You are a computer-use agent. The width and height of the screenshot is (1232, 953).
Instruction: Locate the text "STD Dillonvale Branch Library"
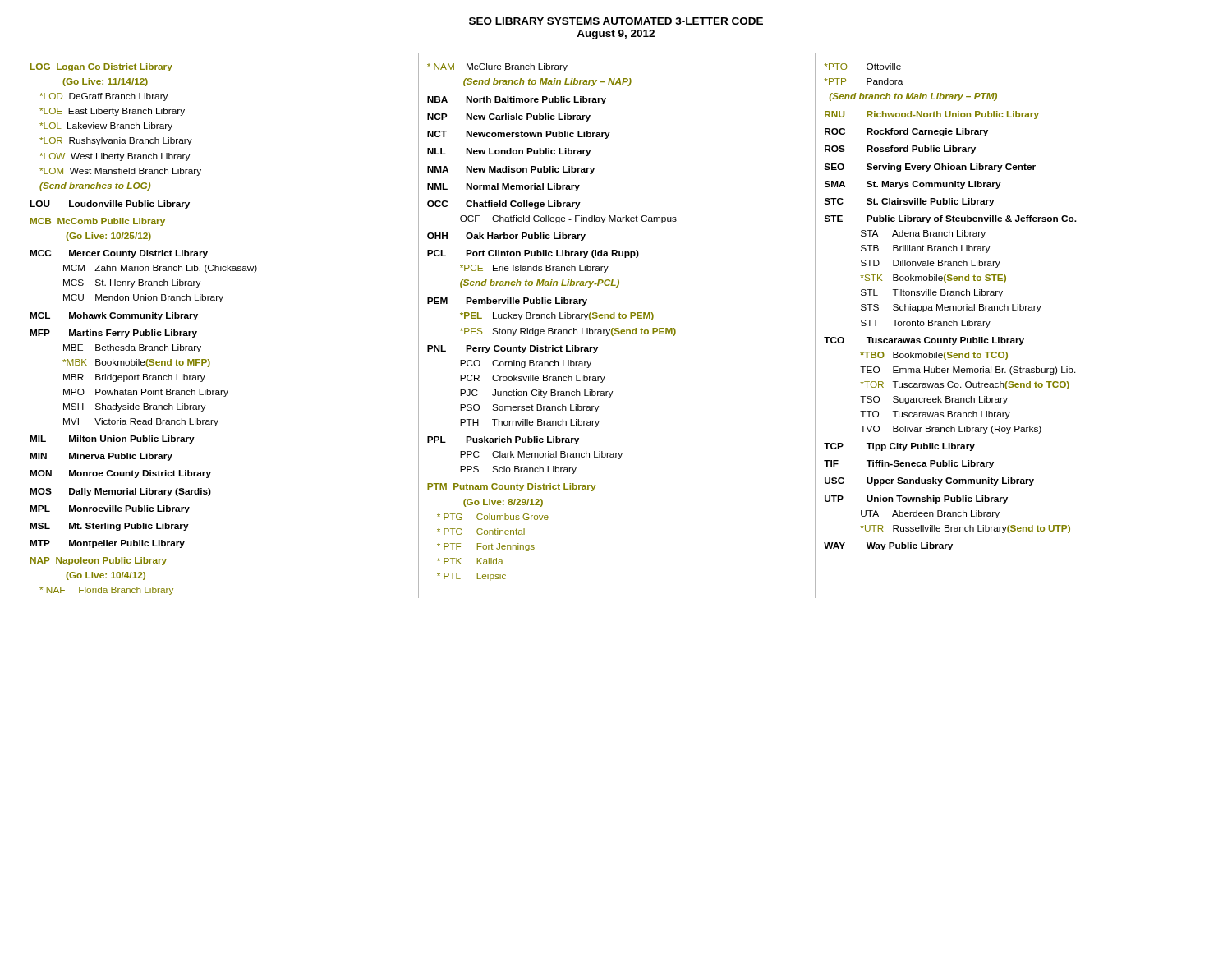click(x=930, y=263)
